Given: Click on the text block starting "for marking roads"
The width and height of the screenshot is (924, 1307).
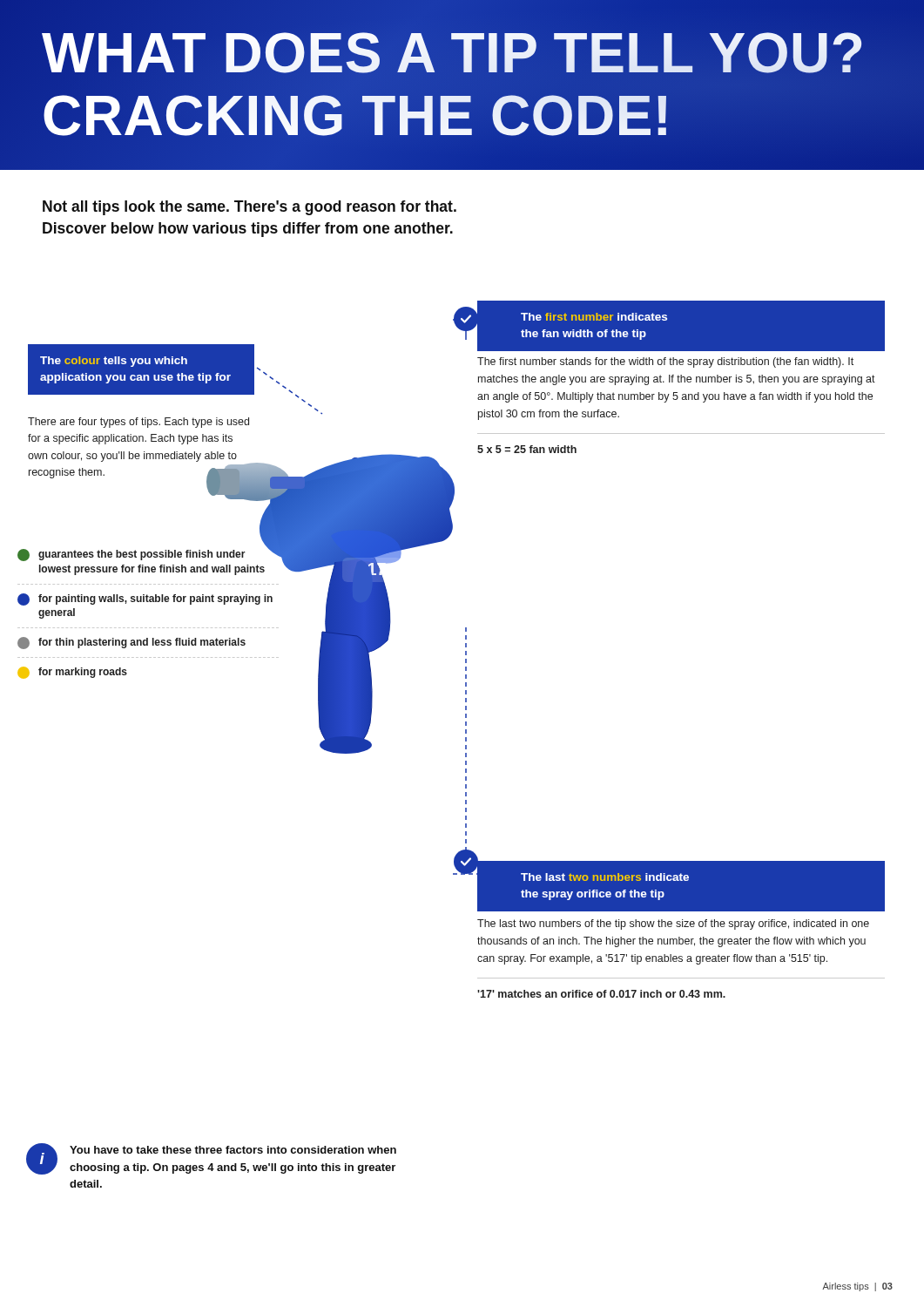Looking at the screenshot, I should (72, 672).
